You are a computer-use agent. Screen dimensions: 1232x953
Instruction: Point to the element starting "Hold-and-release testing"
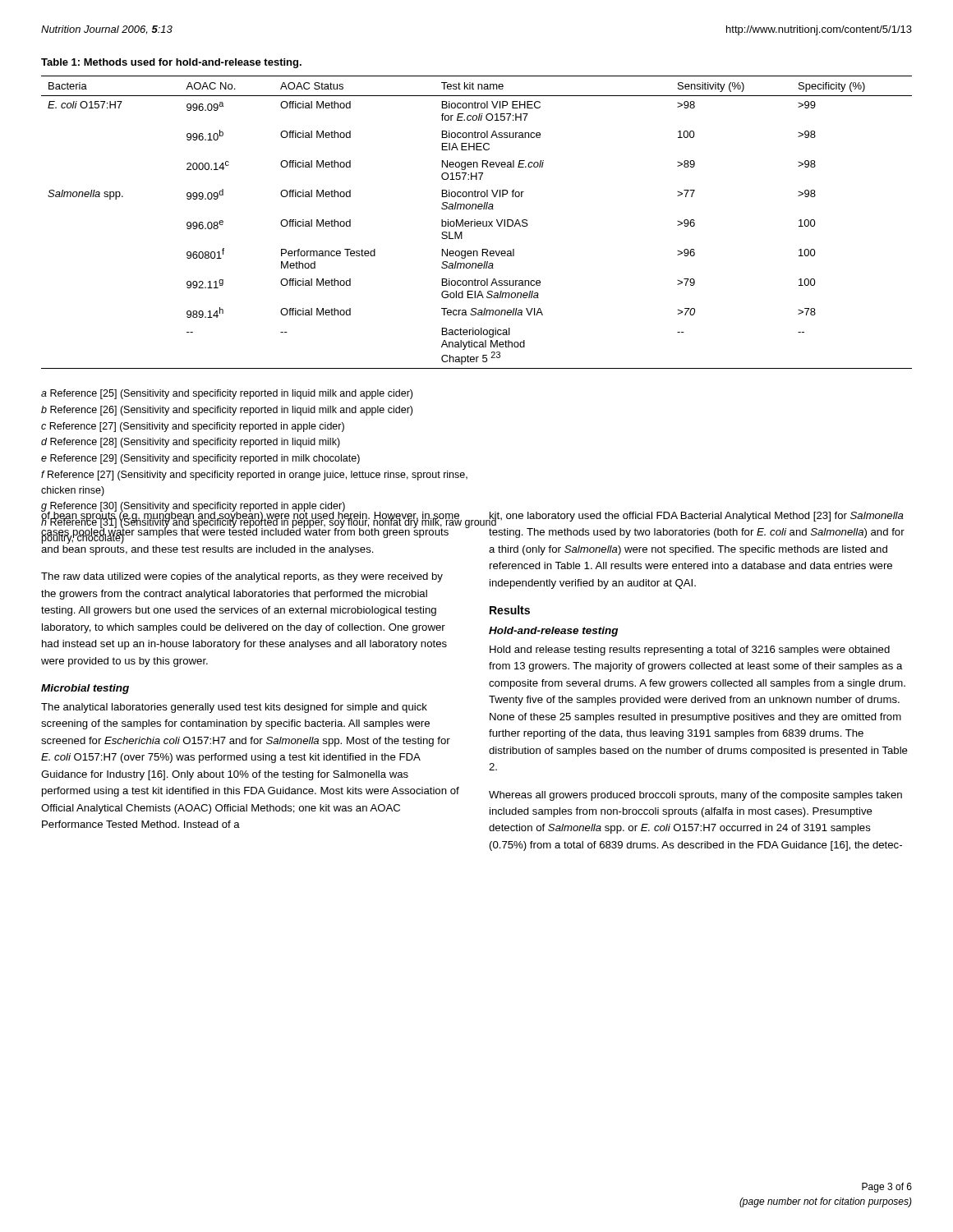pyautogui.click(x=554, y=630)
